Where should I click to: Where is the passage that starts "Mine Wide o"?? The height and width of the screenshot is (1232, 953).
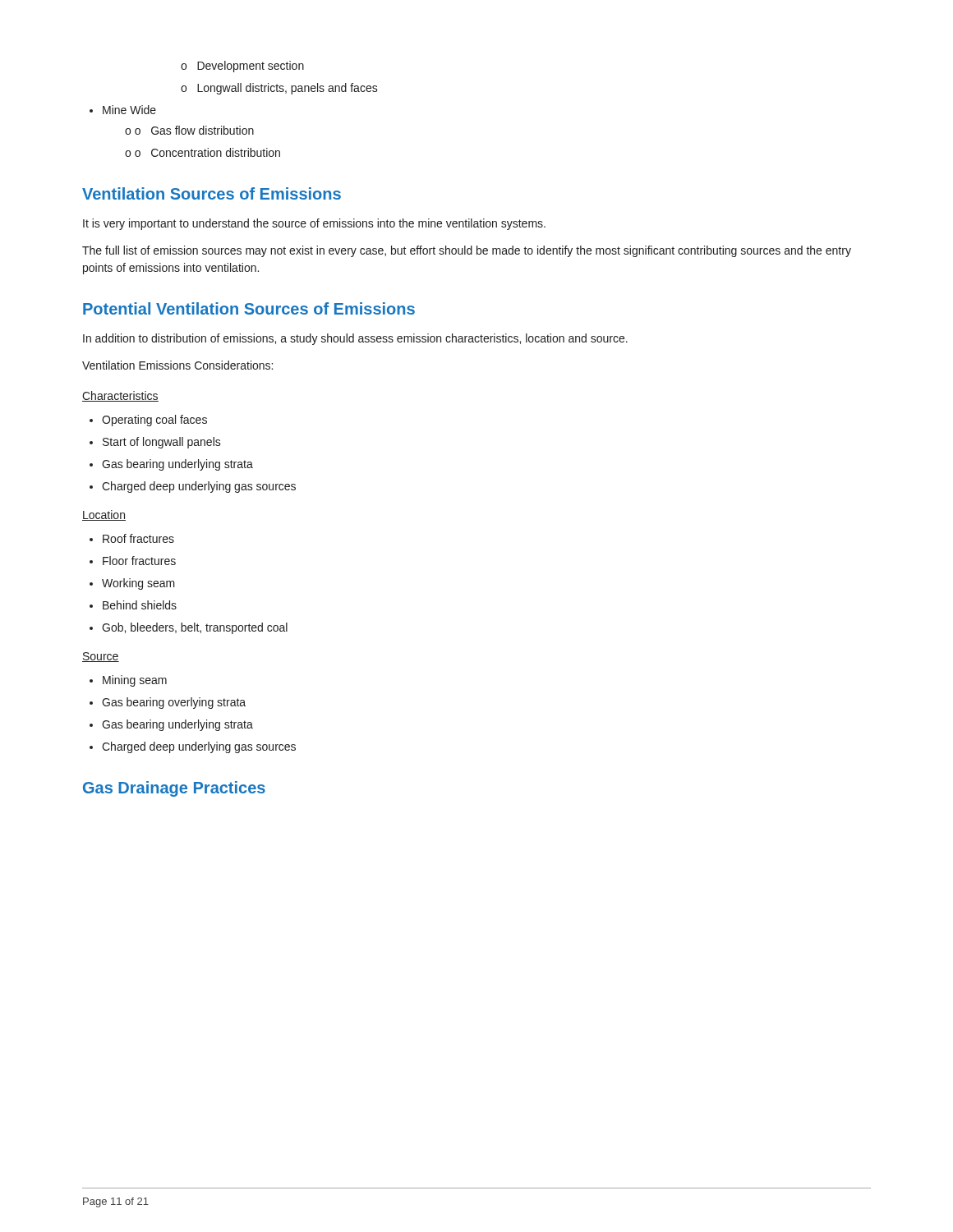pyautogui.click(x=129, y=110)
